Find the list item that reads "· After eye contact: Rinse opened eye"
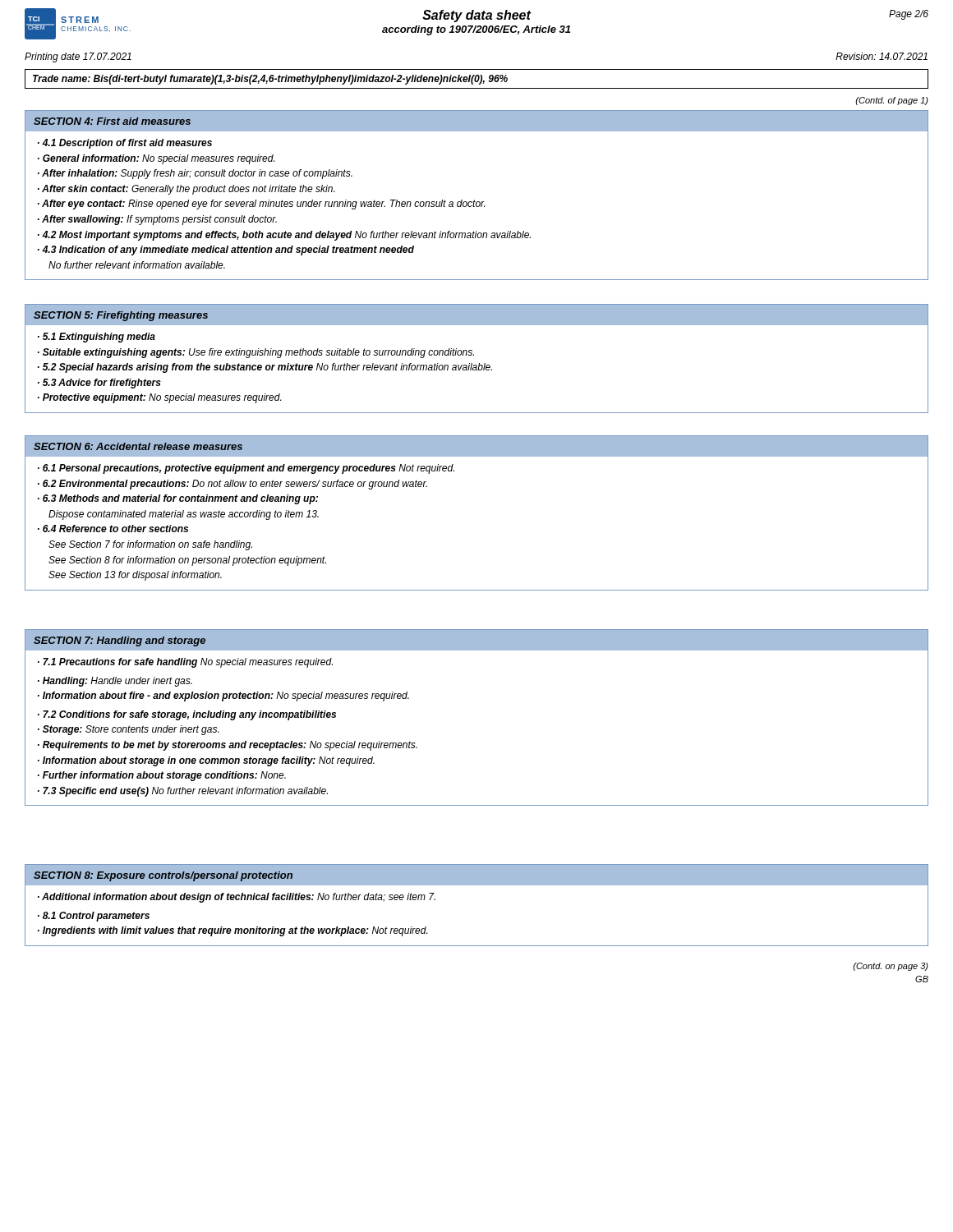Screen dimensions: 1232x953 tap(262, 204)
